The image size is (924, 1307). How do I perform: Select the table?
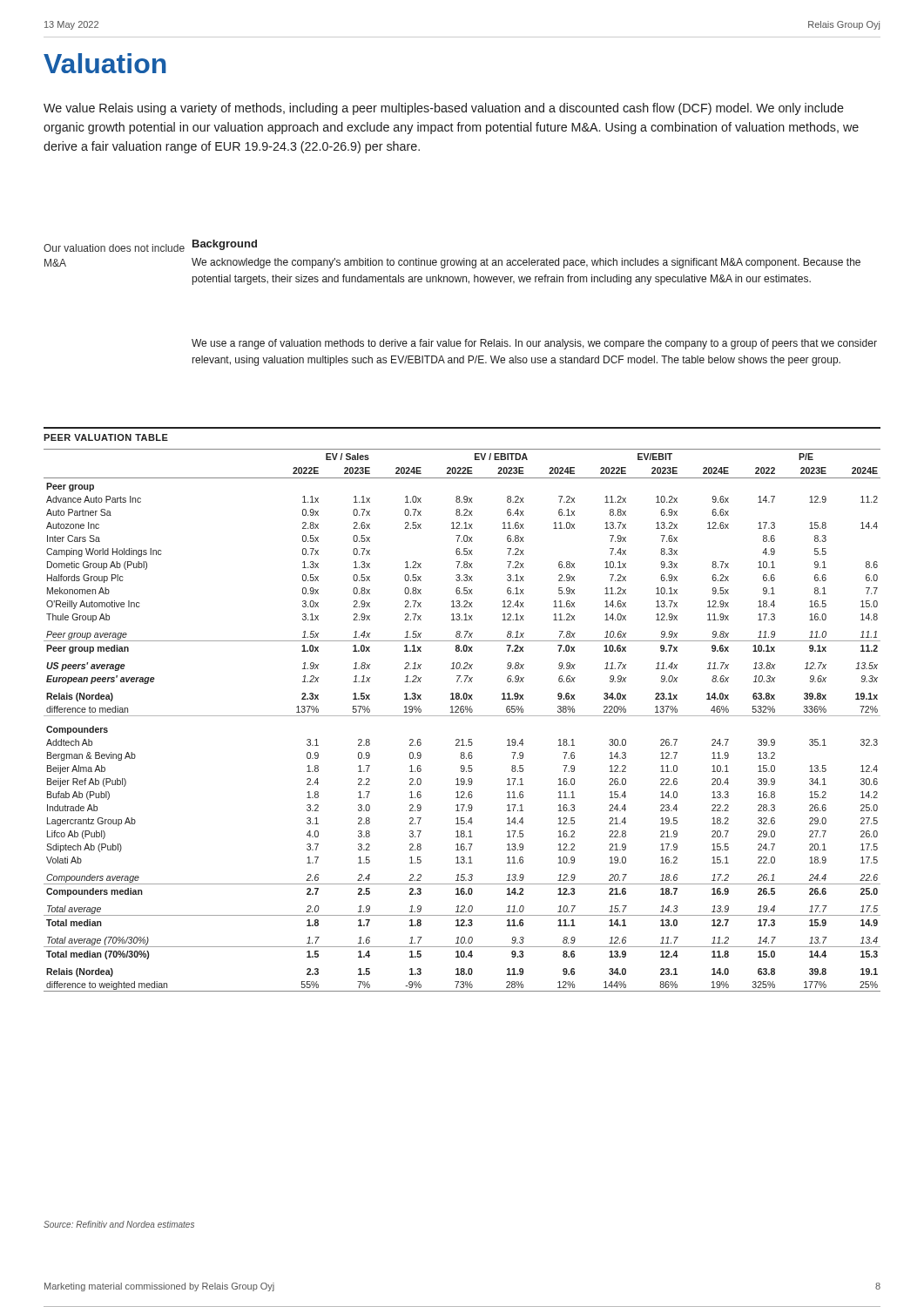pos(462,720)
